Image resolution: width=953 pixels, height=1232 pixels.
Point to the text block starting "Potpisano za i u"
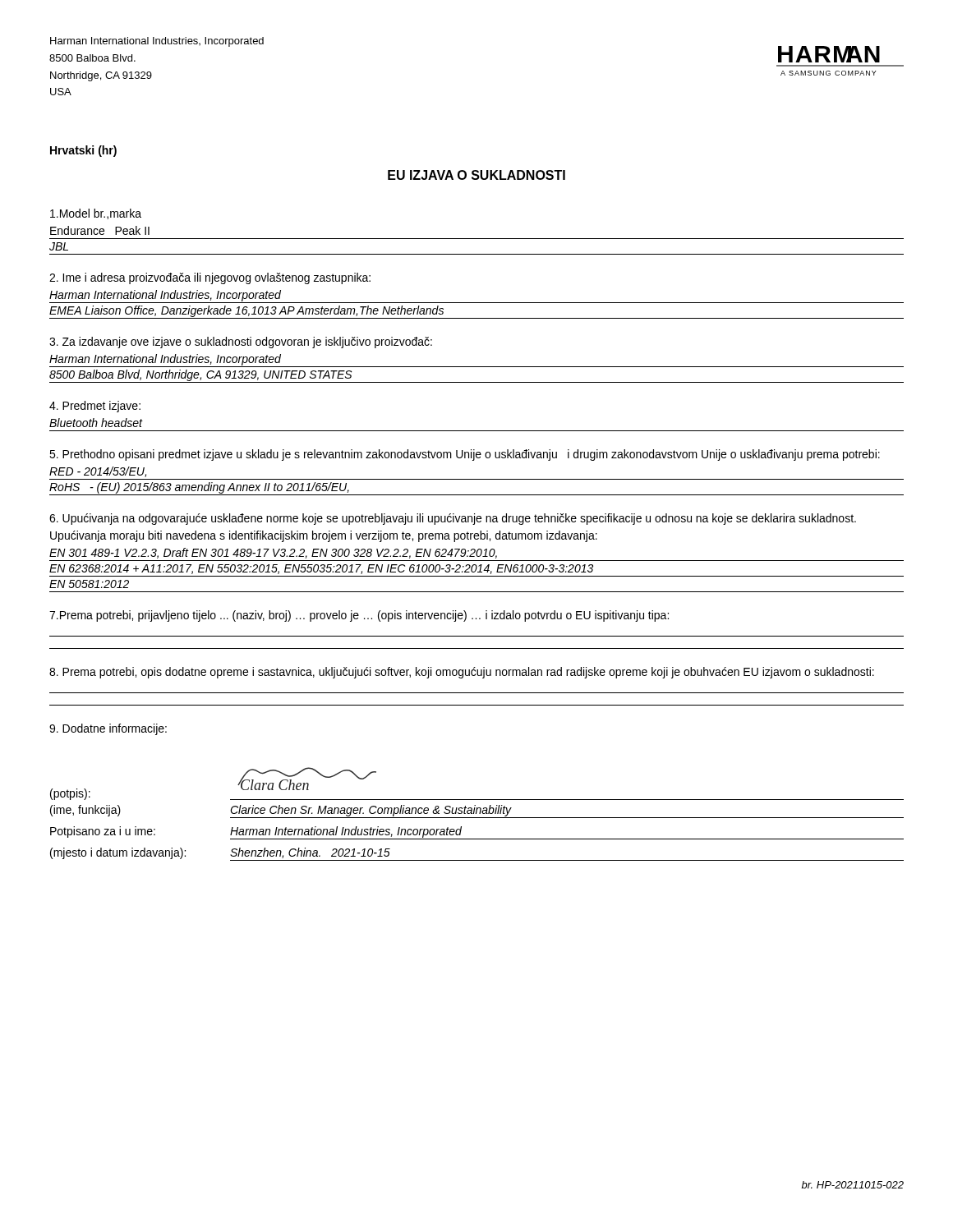click(x=103, y=831)
